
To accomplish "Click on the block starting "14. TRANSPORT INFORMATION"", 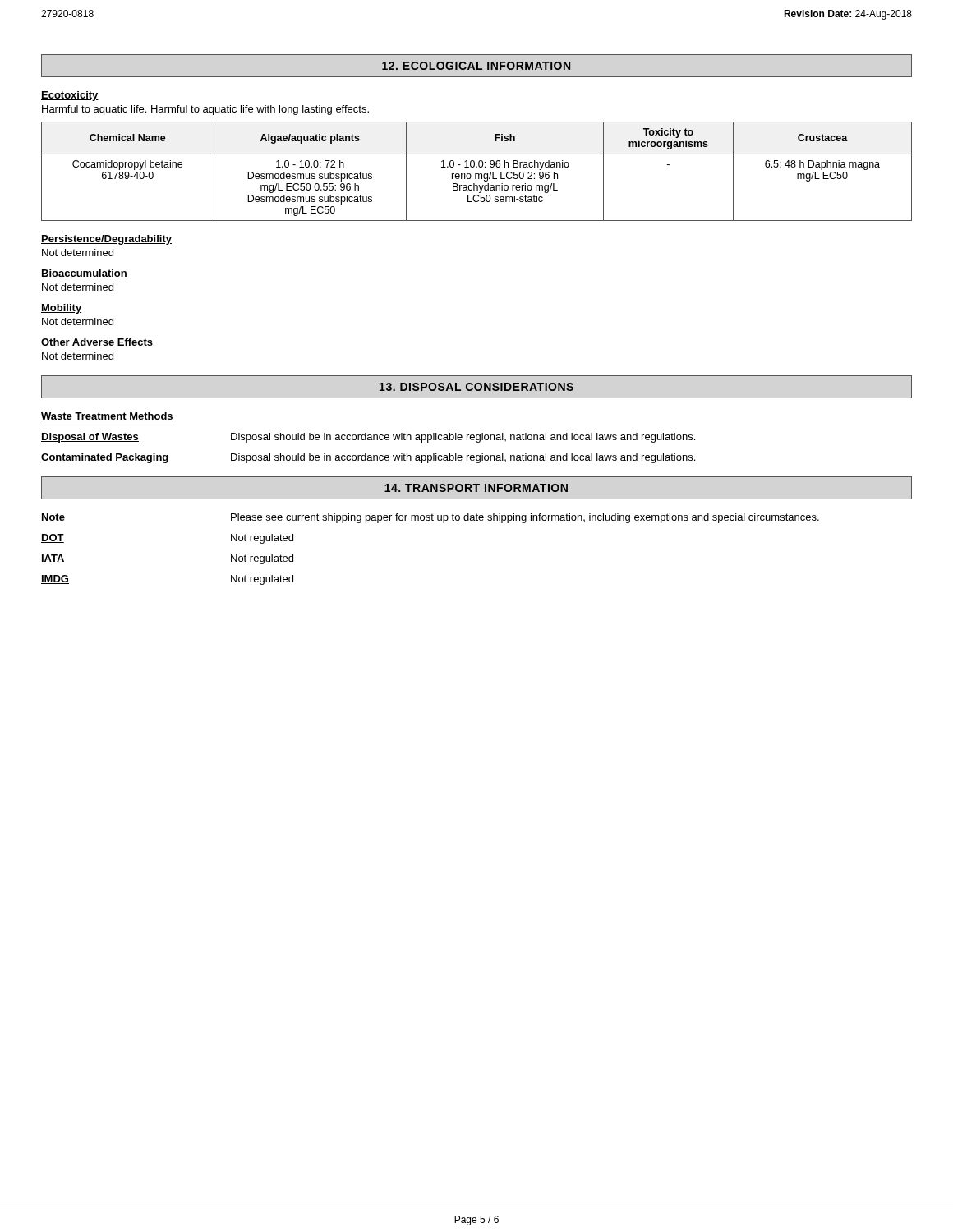I will click(x=476, y=488).
